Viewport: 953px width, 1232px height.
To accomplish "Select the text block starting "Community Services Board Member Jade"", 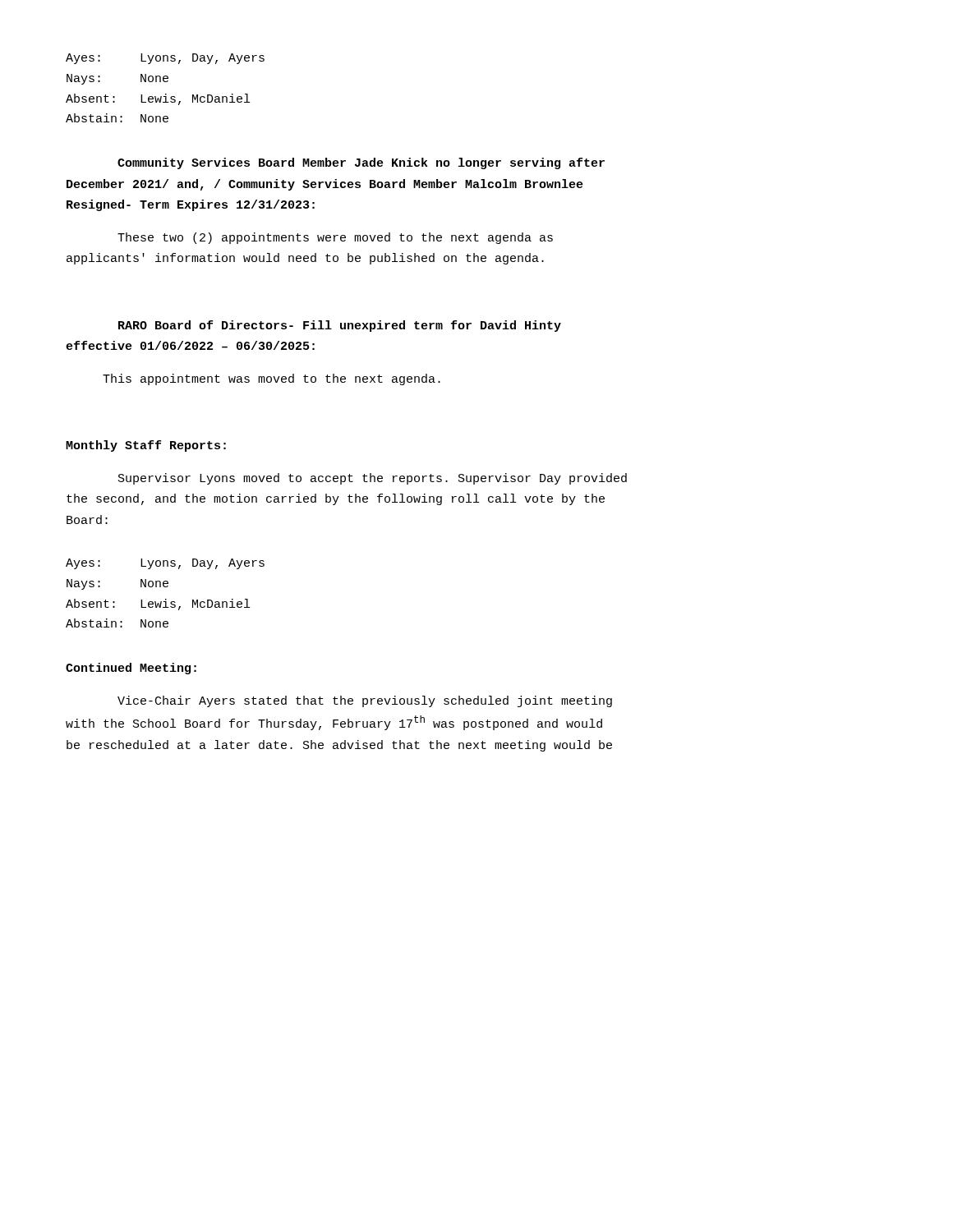I will (x=336, y=185).
